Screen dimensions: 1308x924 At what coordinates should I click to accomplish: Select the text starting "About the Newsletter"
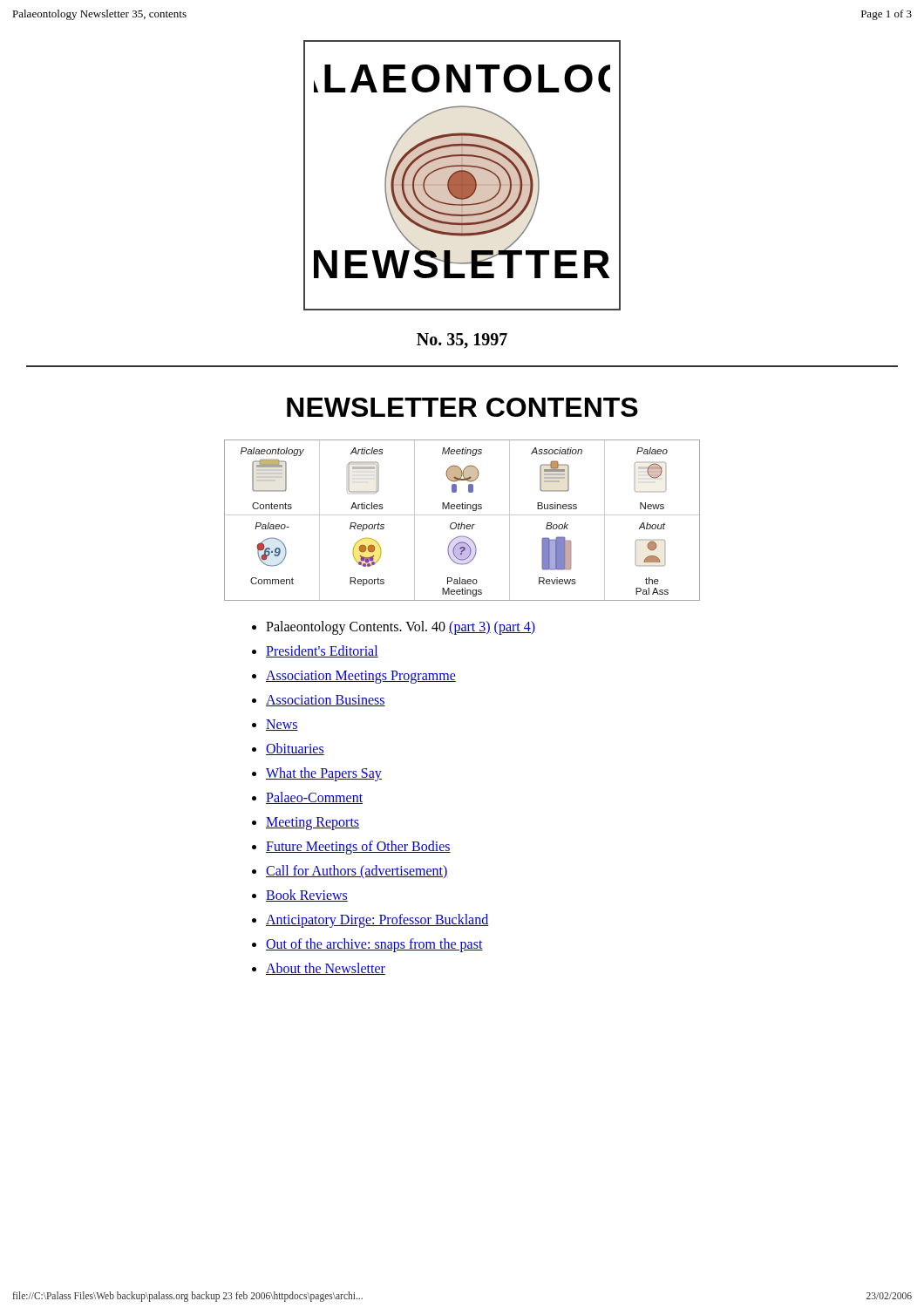tap(325, 968)
